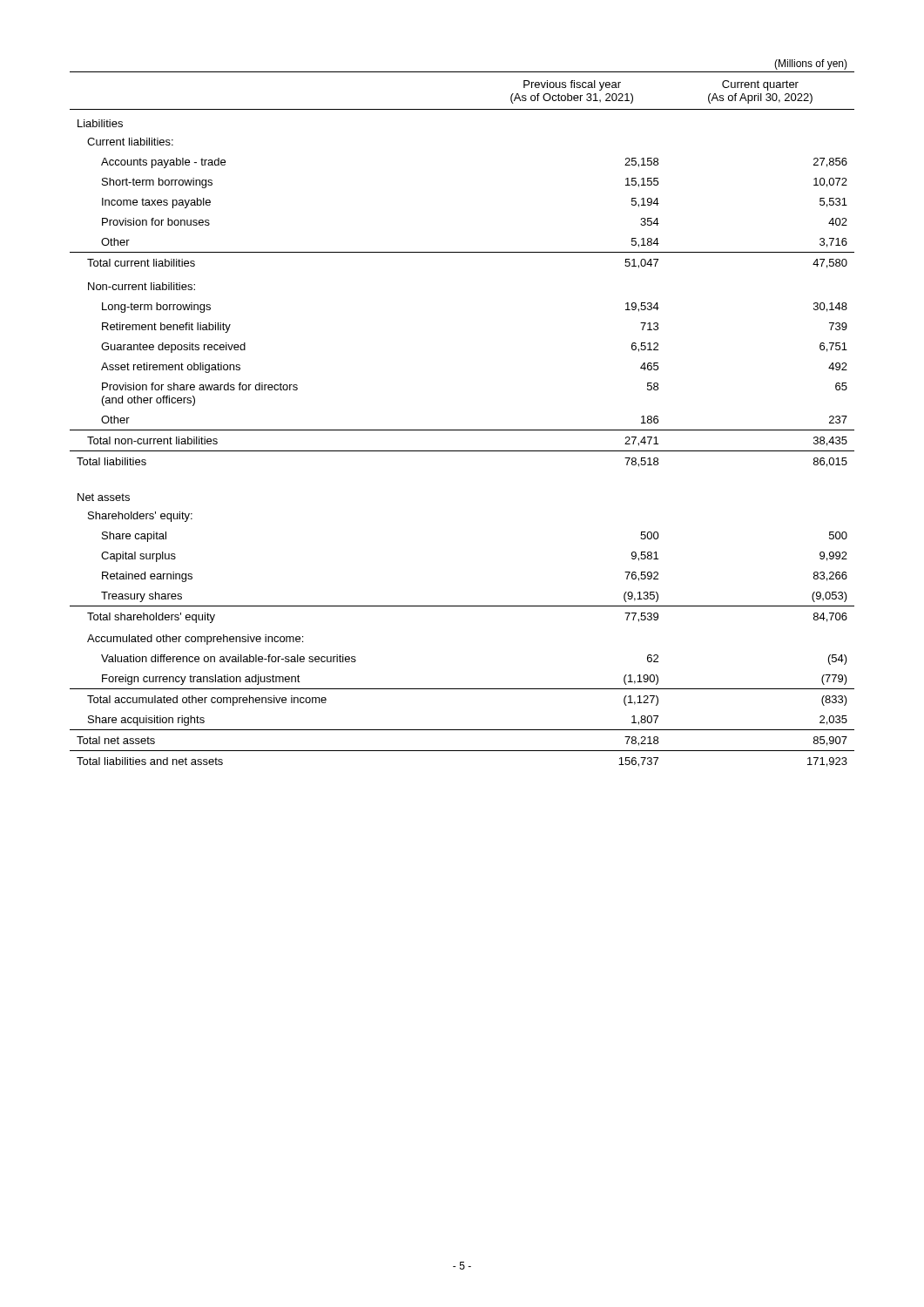This screenshot has width=924, height=1307.
Task: Find the table
Action: 462,412
